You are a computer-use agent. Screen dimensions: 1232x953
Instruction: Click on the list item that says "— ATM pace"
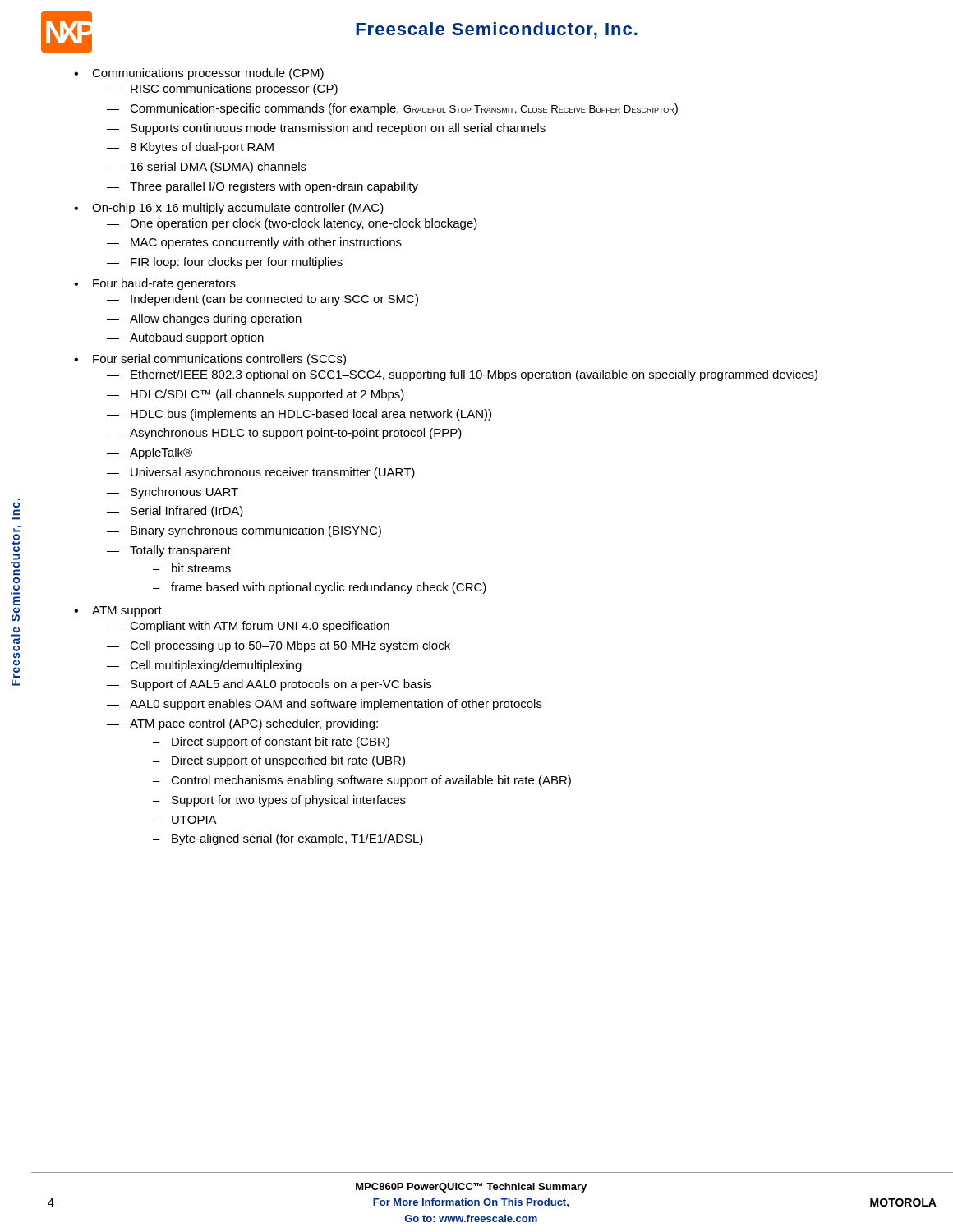pos(513,782)
